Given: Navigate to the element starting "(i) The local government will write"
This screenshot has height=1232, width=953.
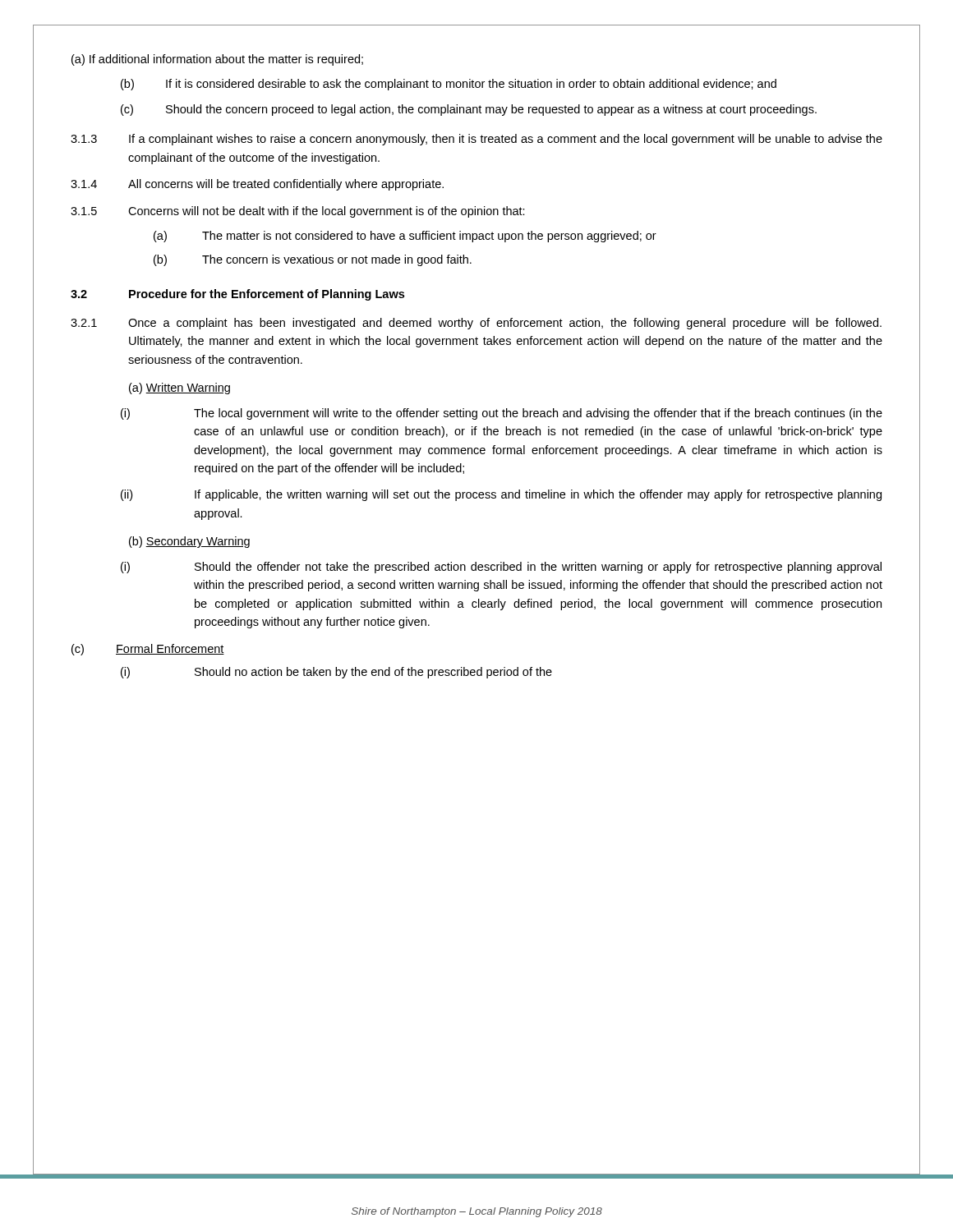Looking at the screenshot, I should [476, 441].
